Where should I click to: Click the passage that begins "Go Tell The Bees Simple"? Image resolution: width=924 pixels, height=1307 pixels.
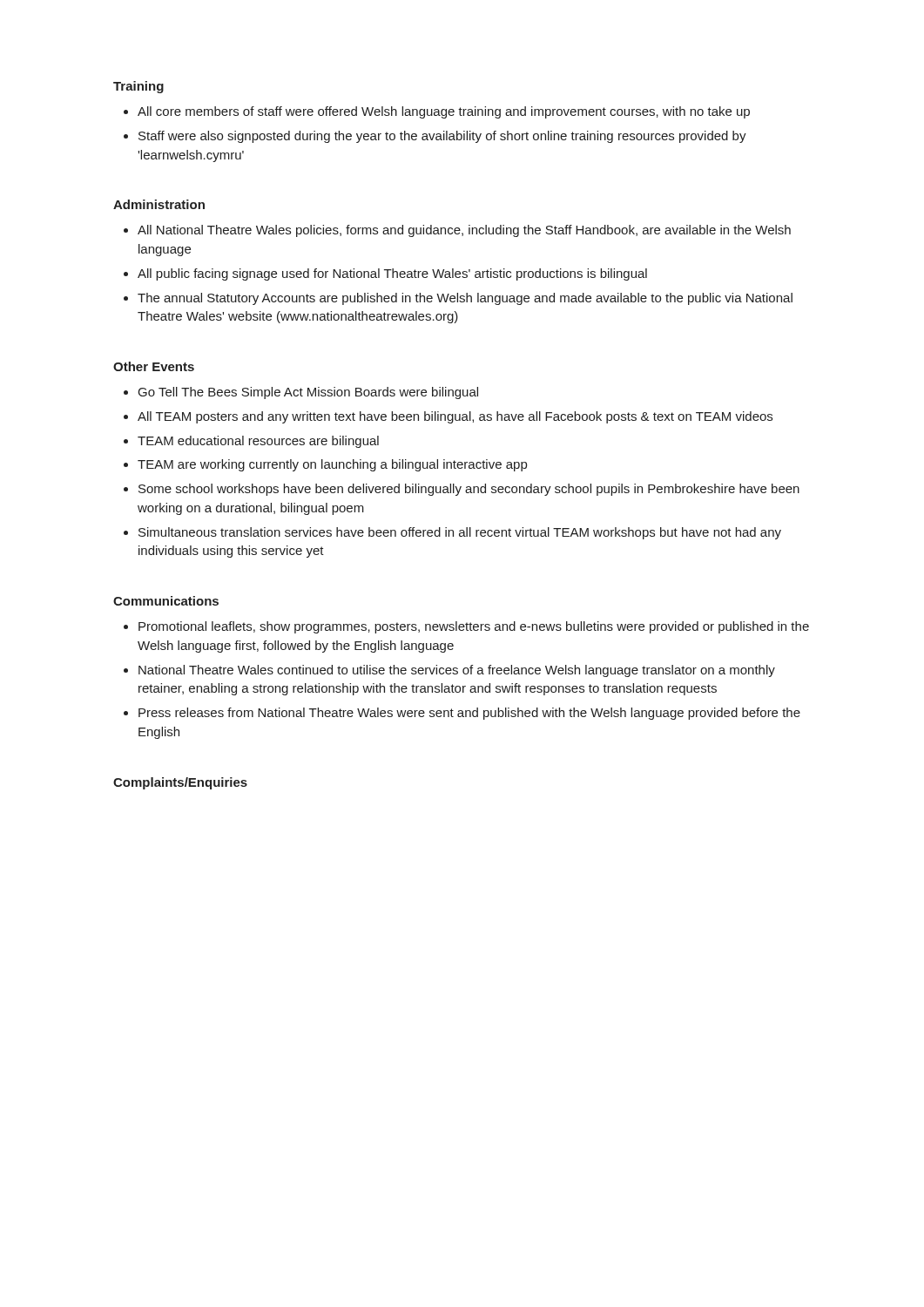click(308, 392)
